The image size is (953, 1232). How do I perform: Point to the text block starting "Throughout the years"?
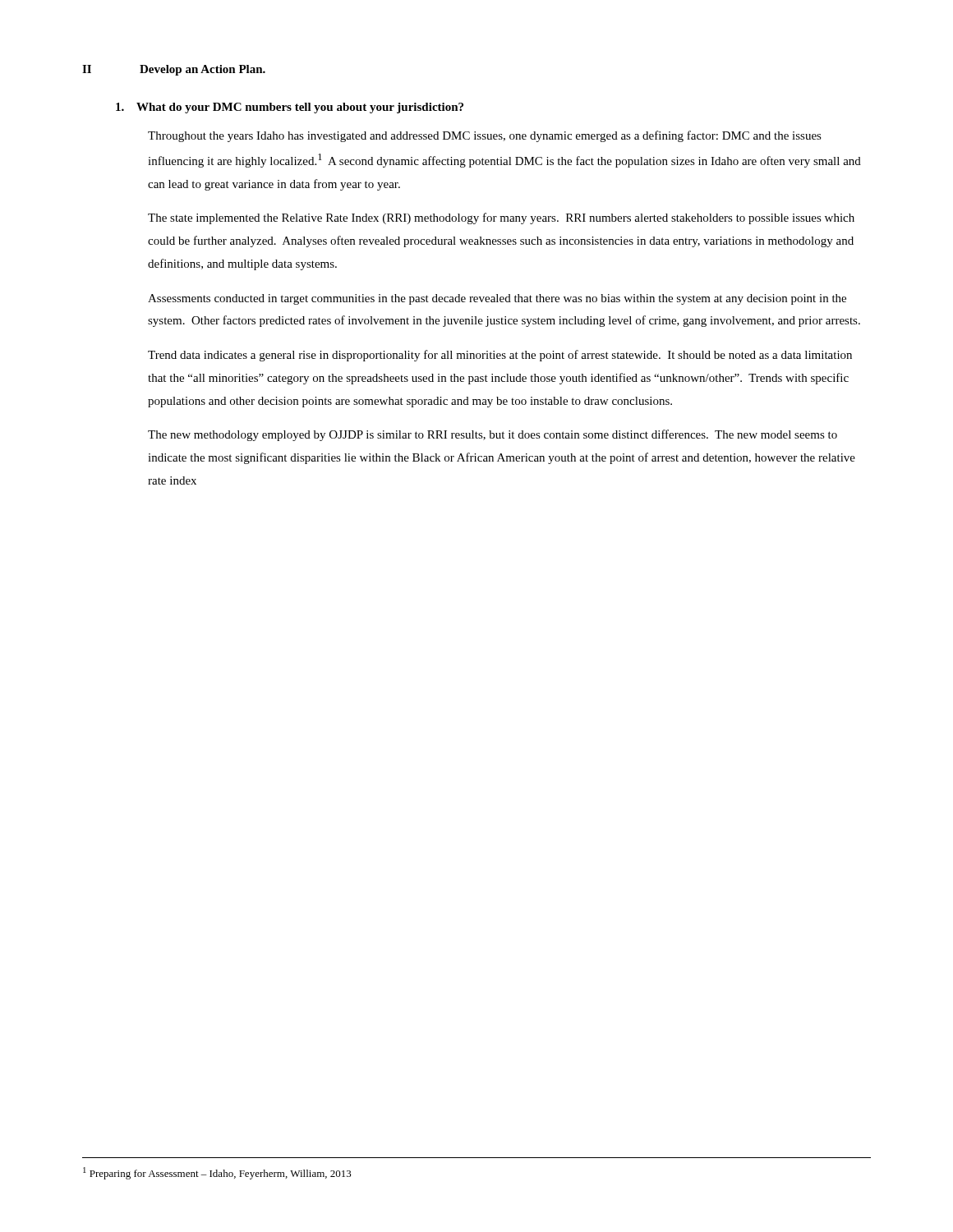point(504,160)
